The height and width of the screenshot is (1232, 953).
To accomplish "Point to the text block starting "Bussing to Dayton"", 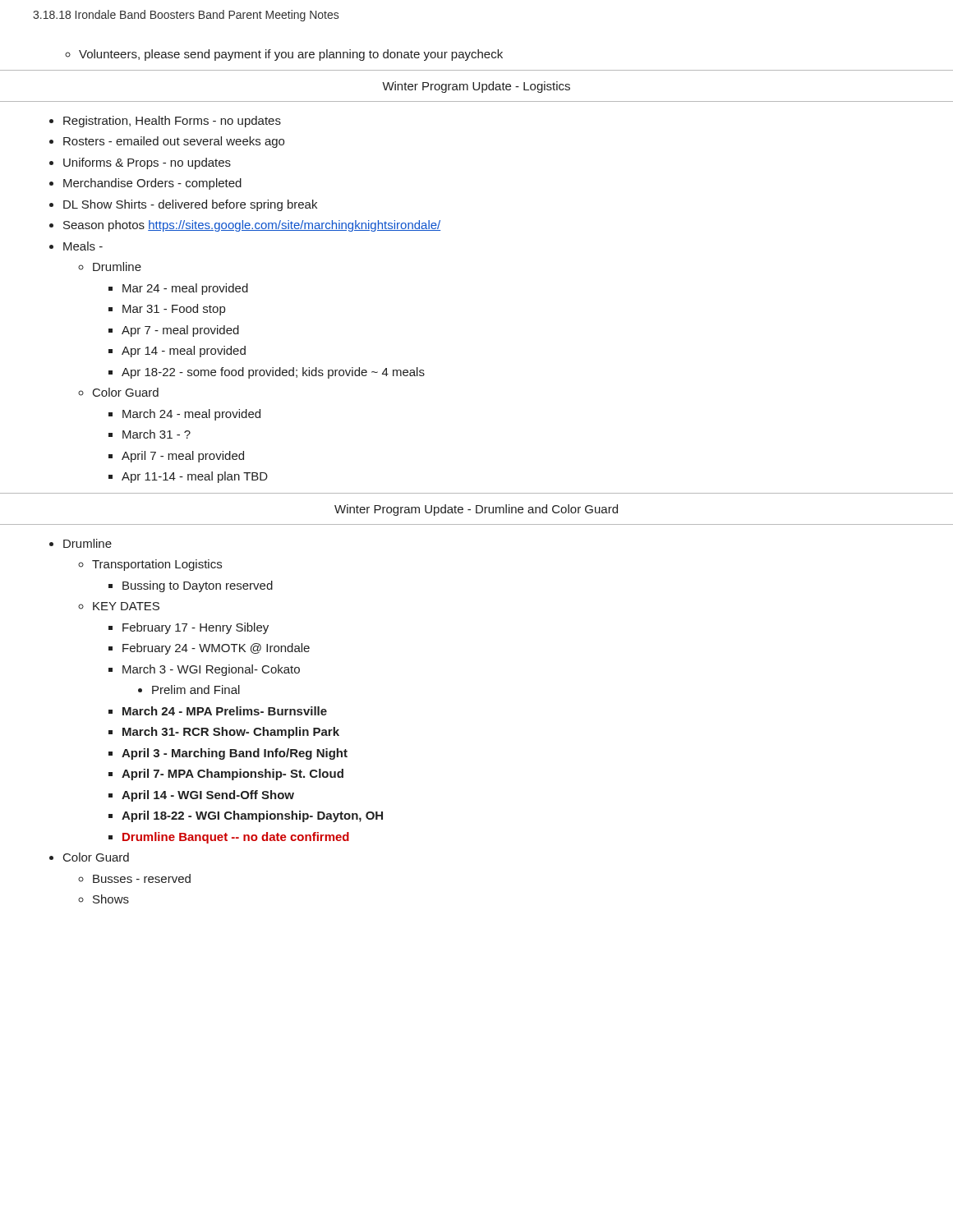I will (x=197, y=585).
